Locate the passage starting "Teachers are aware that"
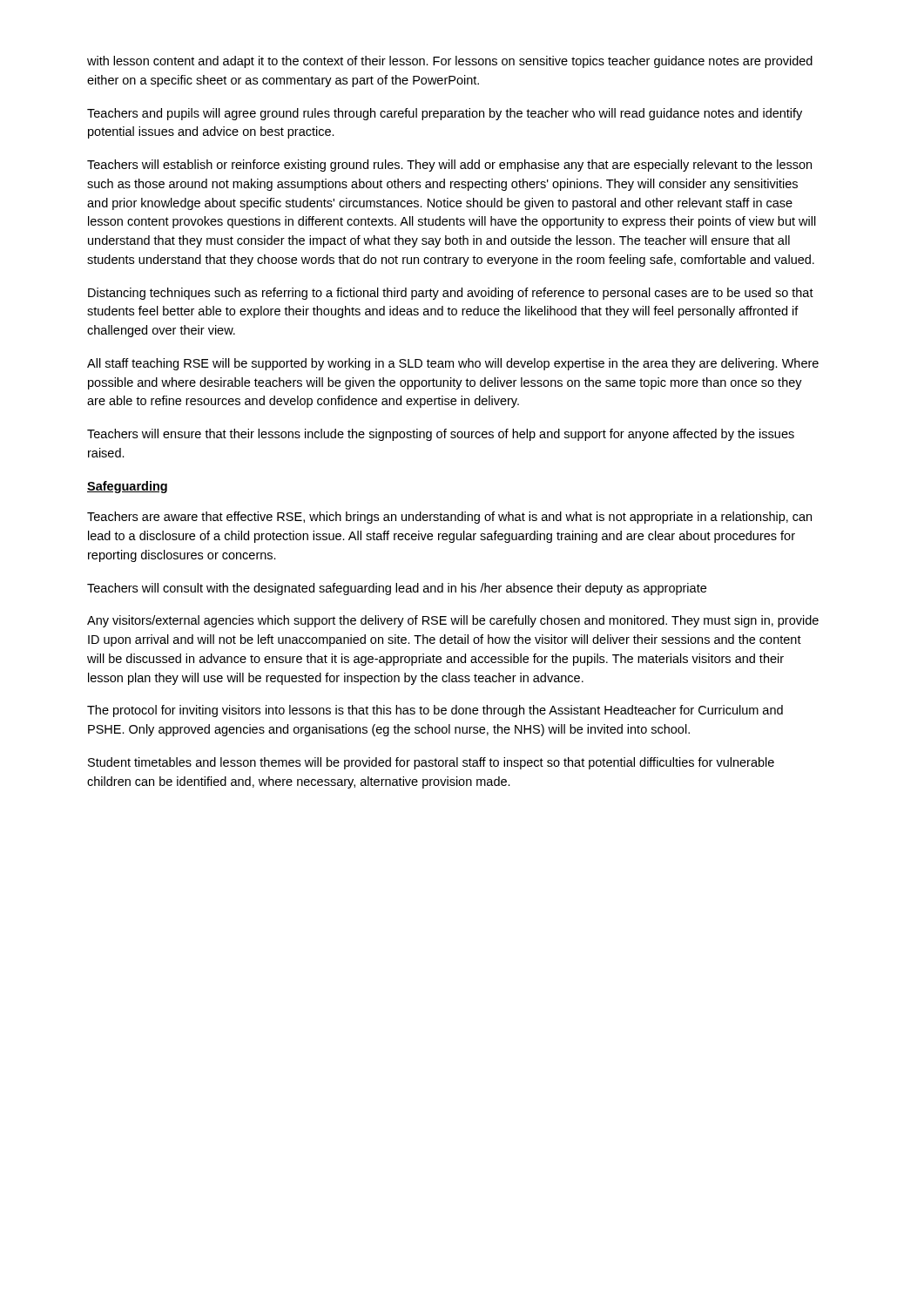This screenshot has height=1307, width=924. (450, 536)
